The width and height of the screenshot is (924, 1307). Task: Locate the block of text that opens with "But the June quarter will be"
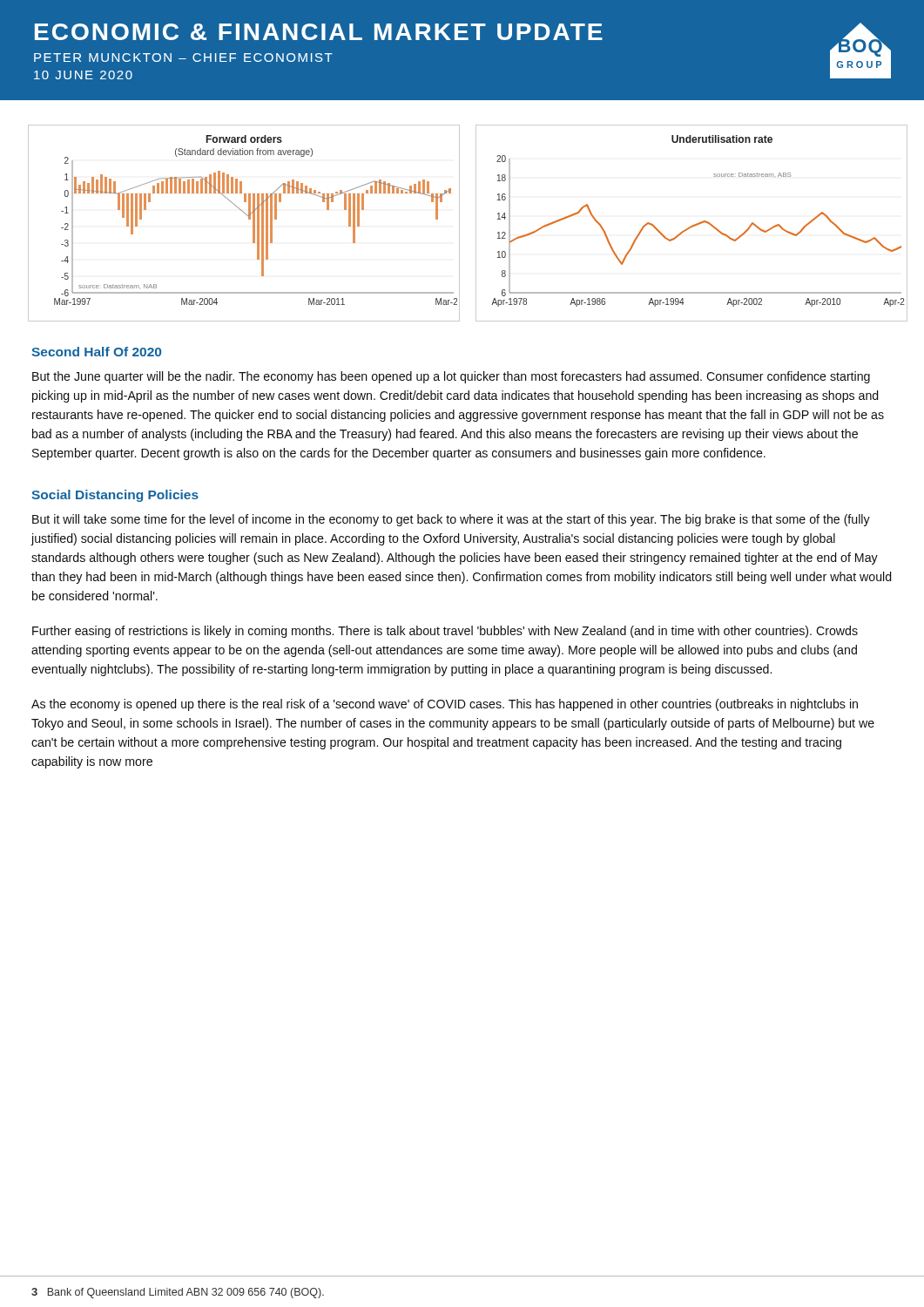pos(458,415)
